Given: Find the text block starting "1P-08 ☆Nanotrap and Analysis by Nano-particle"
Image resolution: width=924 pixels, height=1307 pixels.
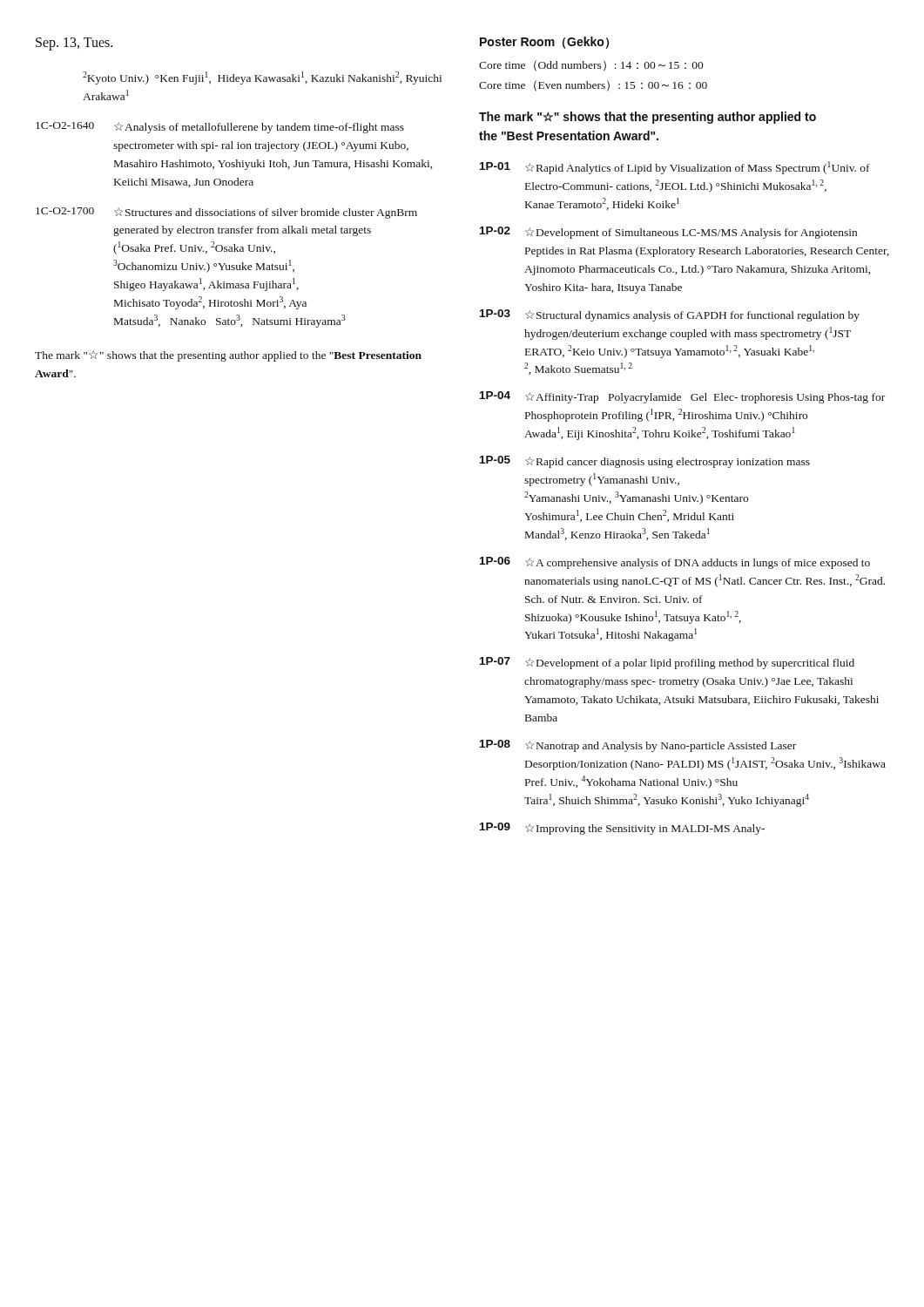Looking at the screenshot, I should click(688, 774).
